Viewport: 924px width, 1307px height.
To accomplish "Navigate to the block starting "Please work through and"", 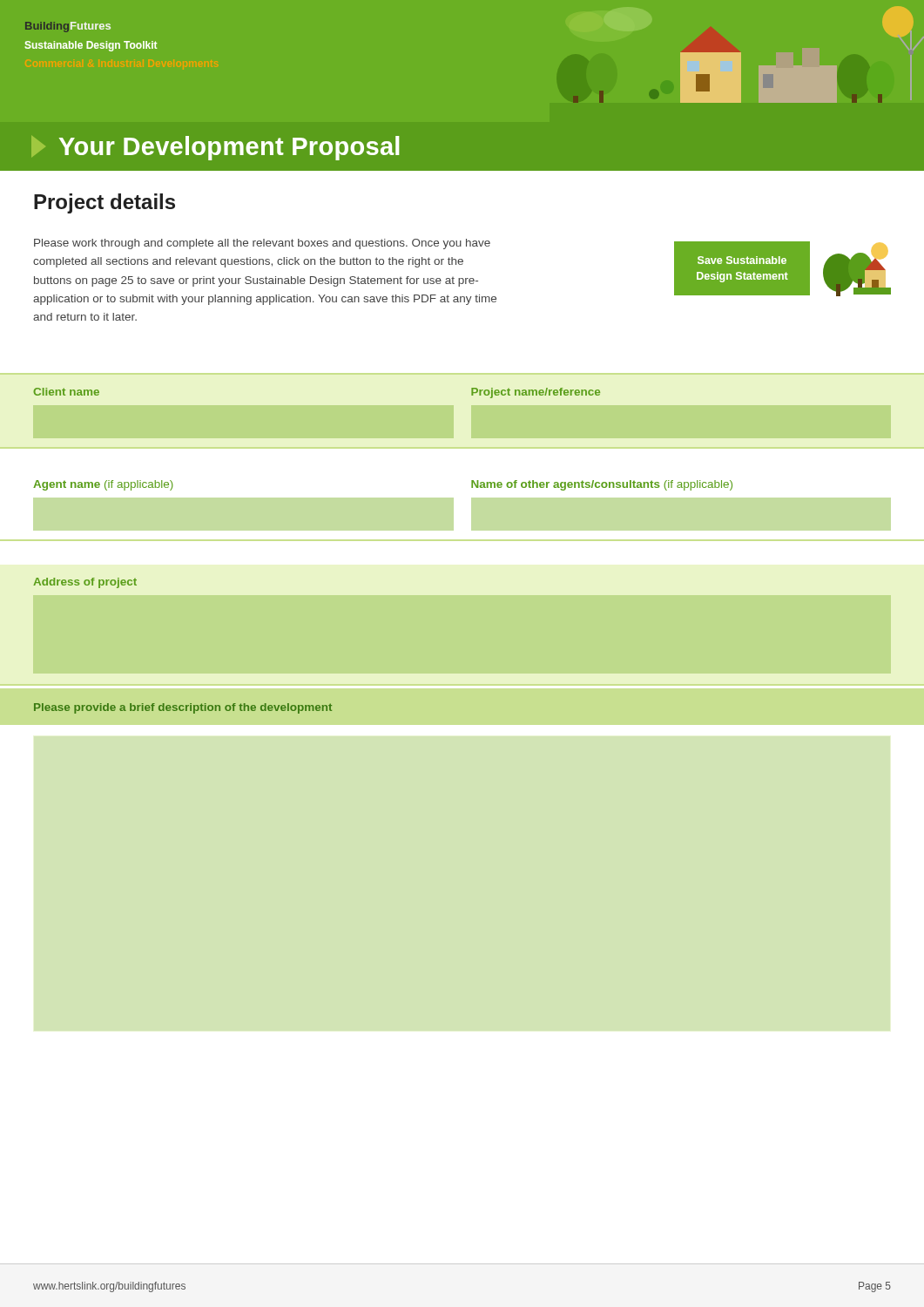I will 269,280.
